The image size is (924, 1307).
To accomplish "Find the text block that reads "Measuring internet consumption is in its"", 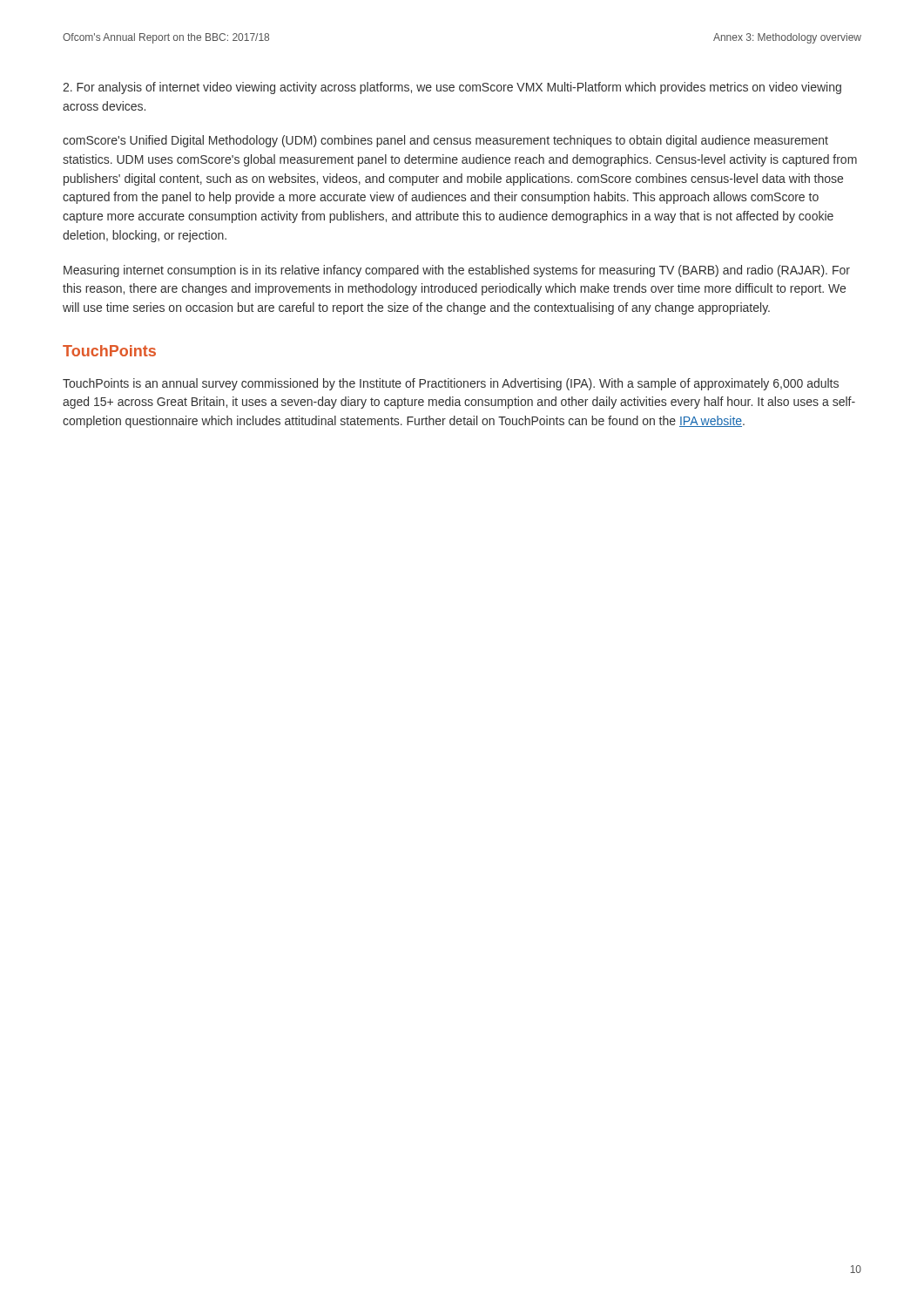I will pos(456,289).
